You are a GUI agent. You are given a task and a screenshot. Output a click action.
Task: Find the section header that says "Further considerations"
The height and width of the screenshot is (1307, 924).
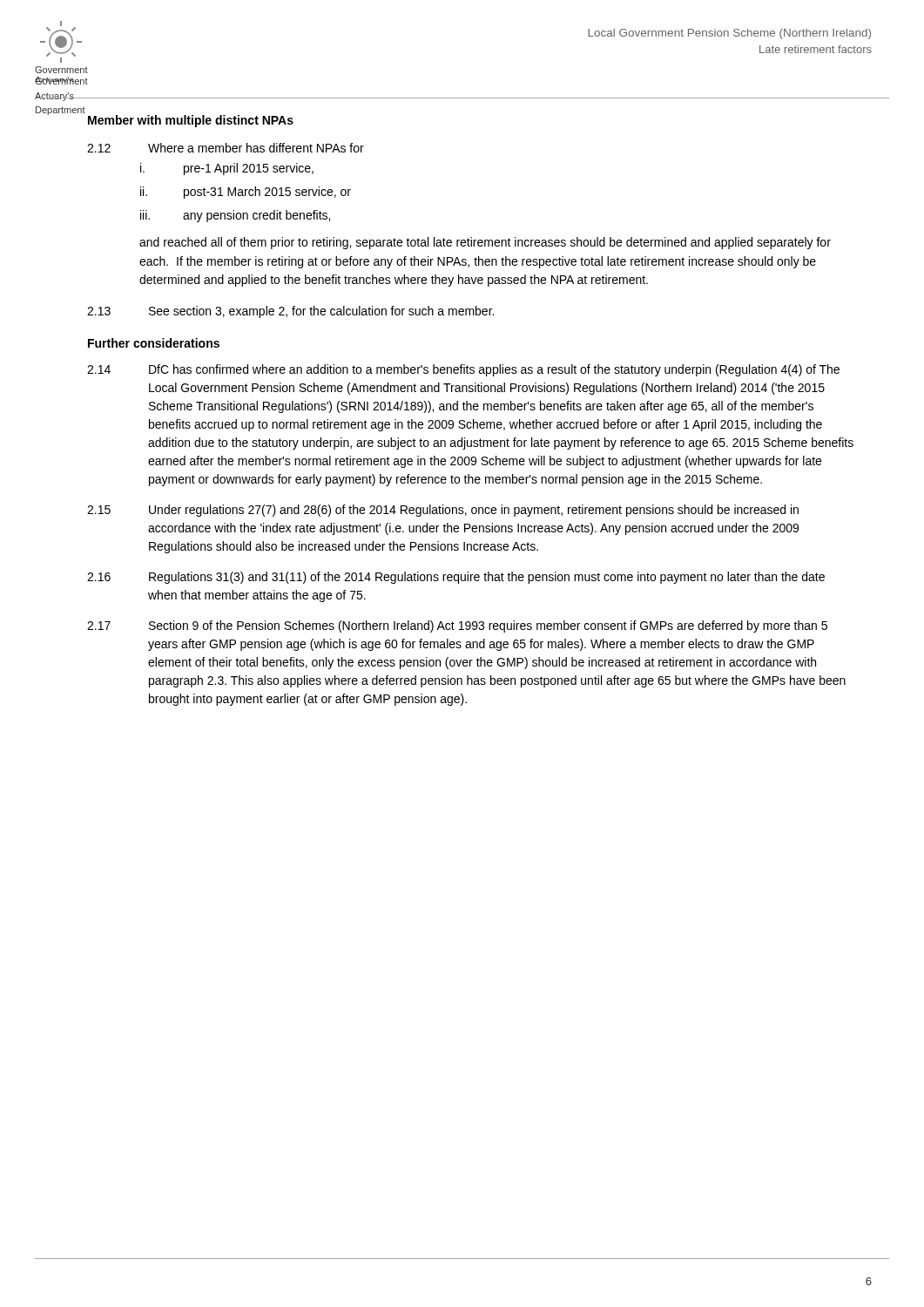(x=154, y=343)
